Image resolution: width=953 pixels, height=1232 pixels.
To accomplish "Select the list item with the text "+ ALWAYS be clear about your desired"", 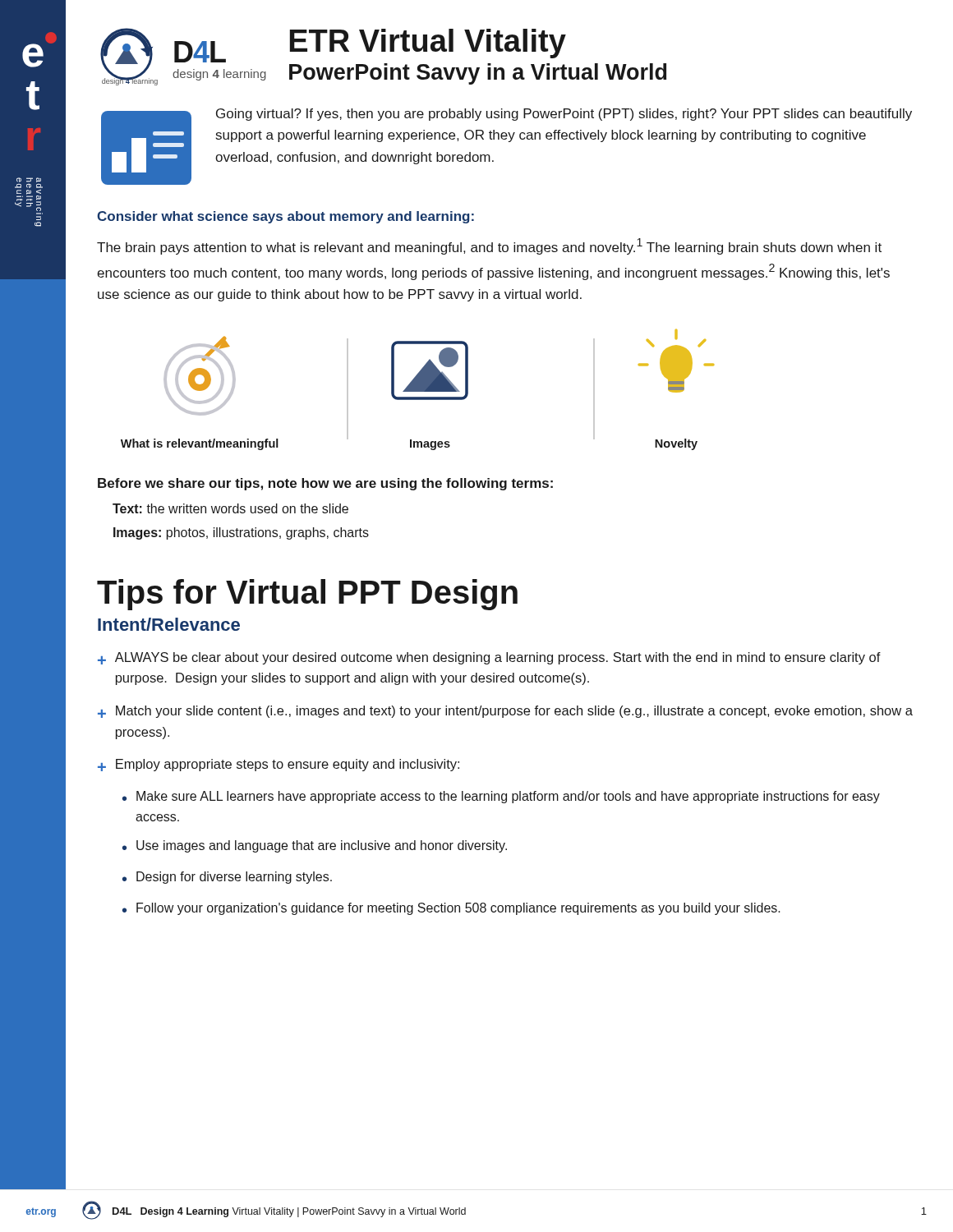I will [x=505, y=668].
